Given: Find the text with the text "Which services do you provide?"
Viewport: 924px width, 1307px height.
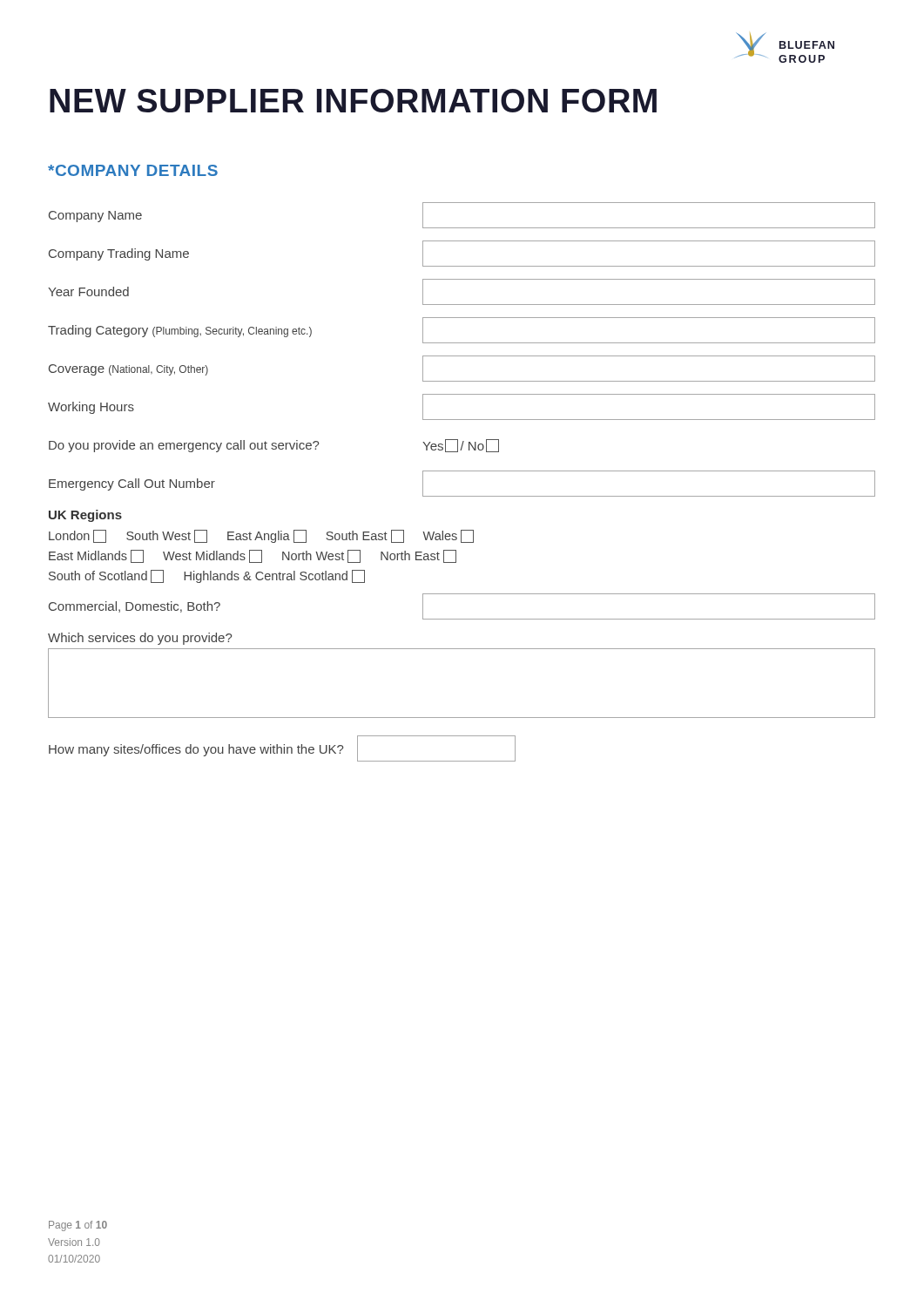Looking at the screenshot, I should point(140,639).
